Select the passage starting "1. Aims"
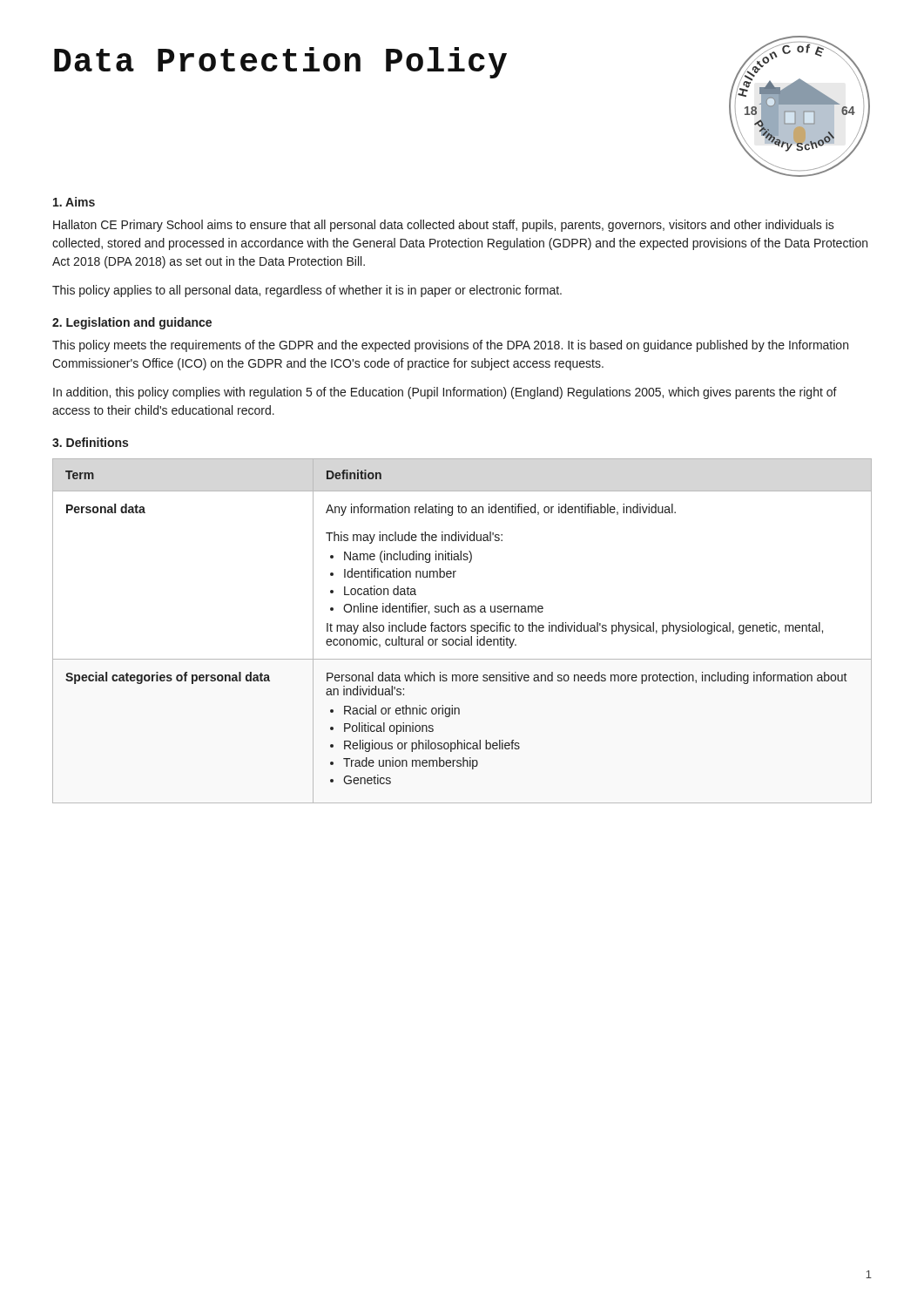 point(74,202)
